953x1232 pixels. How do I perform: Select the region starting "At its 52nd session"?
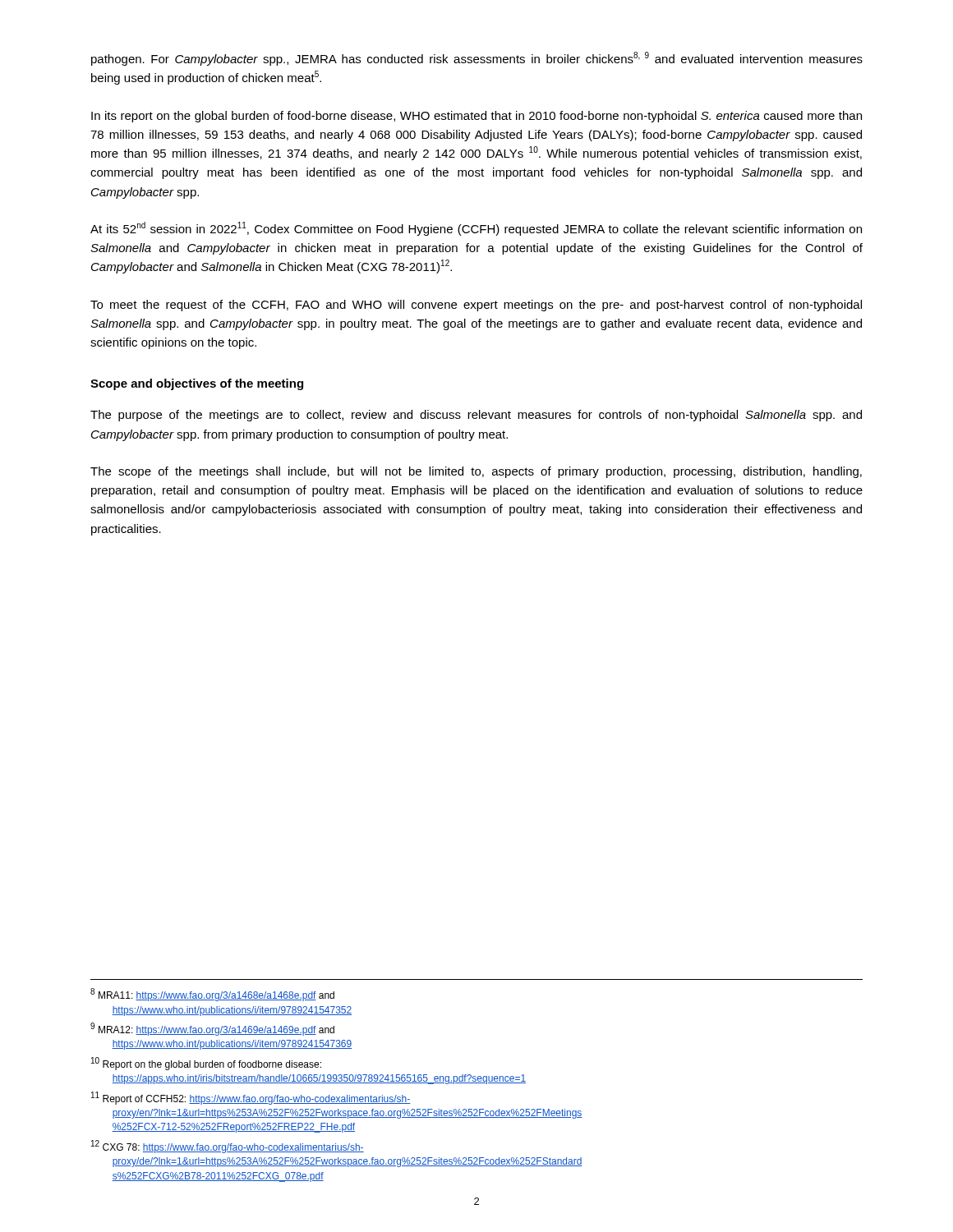pos(476,247)
